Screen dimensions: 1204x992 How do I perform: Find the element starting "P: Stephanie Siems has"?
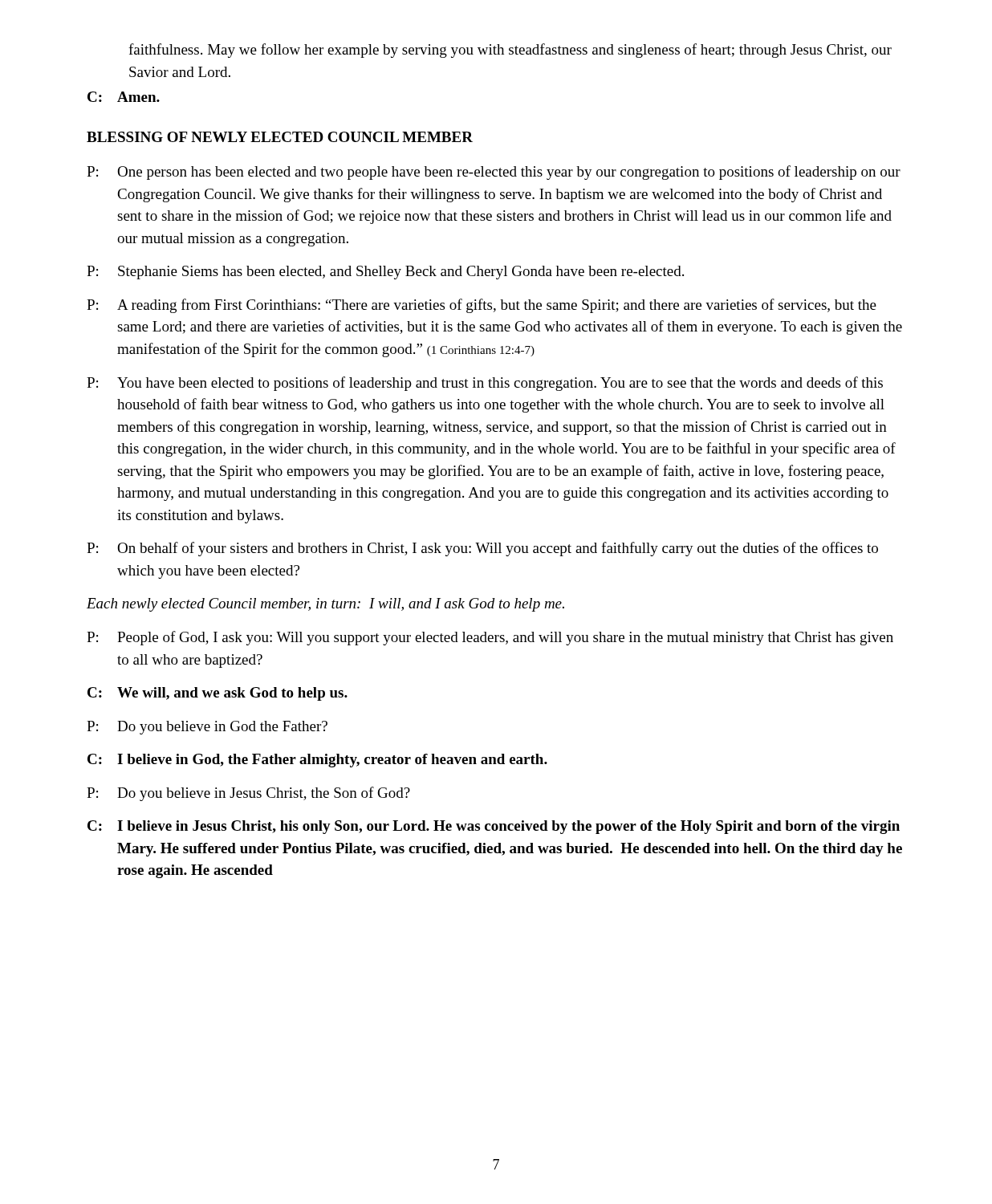(496, 271)
